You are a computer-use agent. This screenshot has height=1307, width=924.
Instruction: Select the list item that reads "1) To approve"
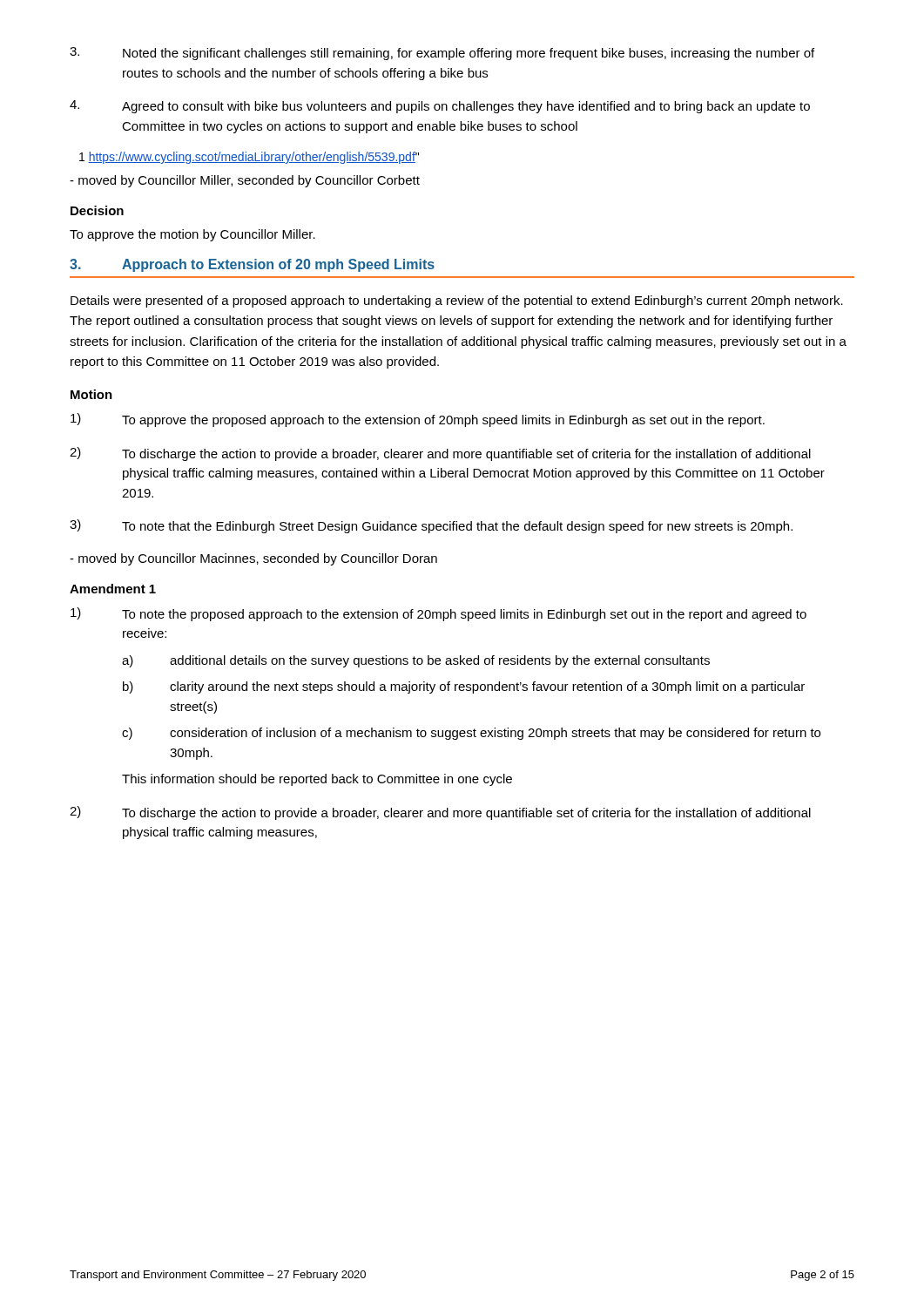pos(462,420)
